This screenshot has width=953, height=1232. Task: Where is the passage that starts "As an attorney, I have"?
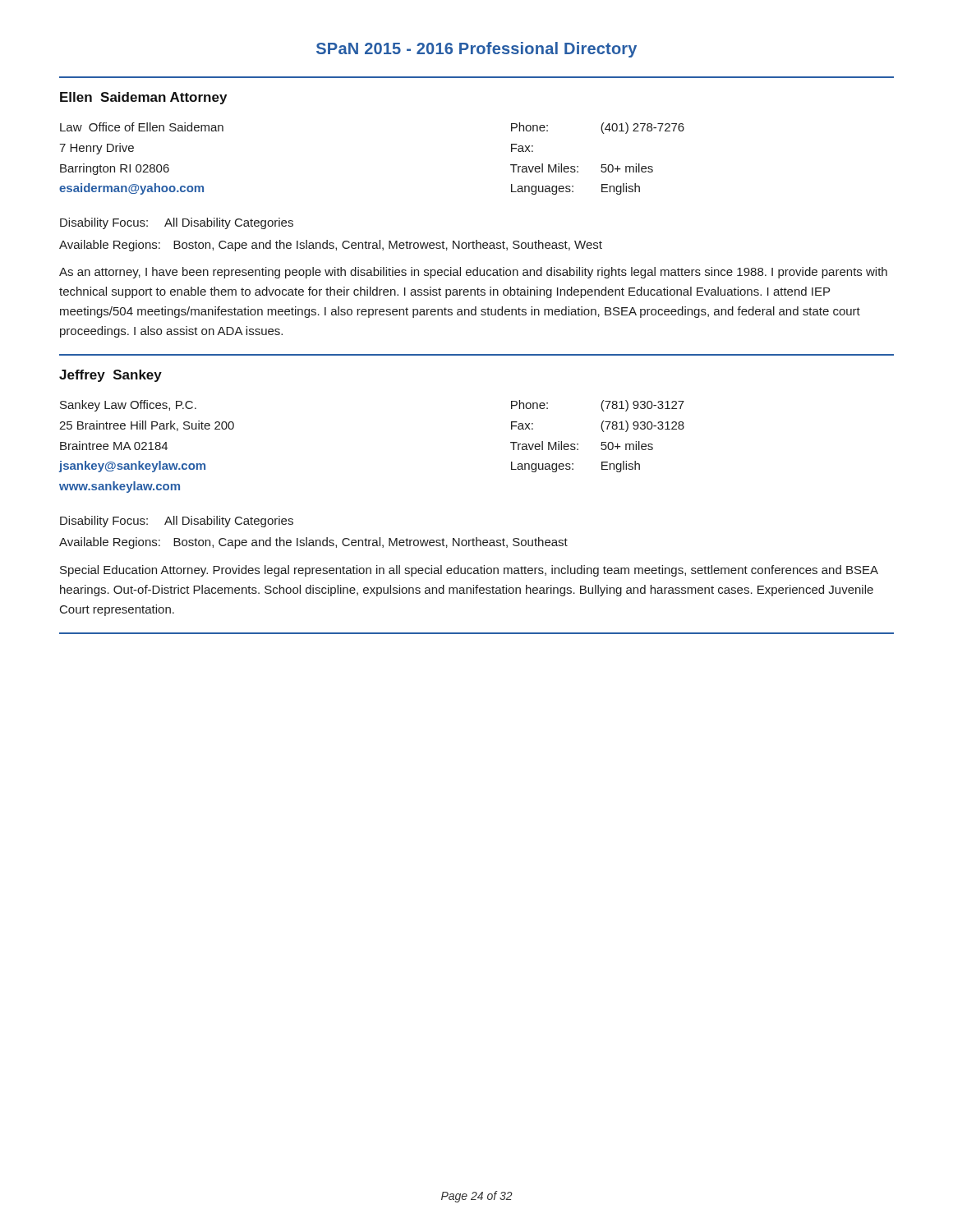473,301
